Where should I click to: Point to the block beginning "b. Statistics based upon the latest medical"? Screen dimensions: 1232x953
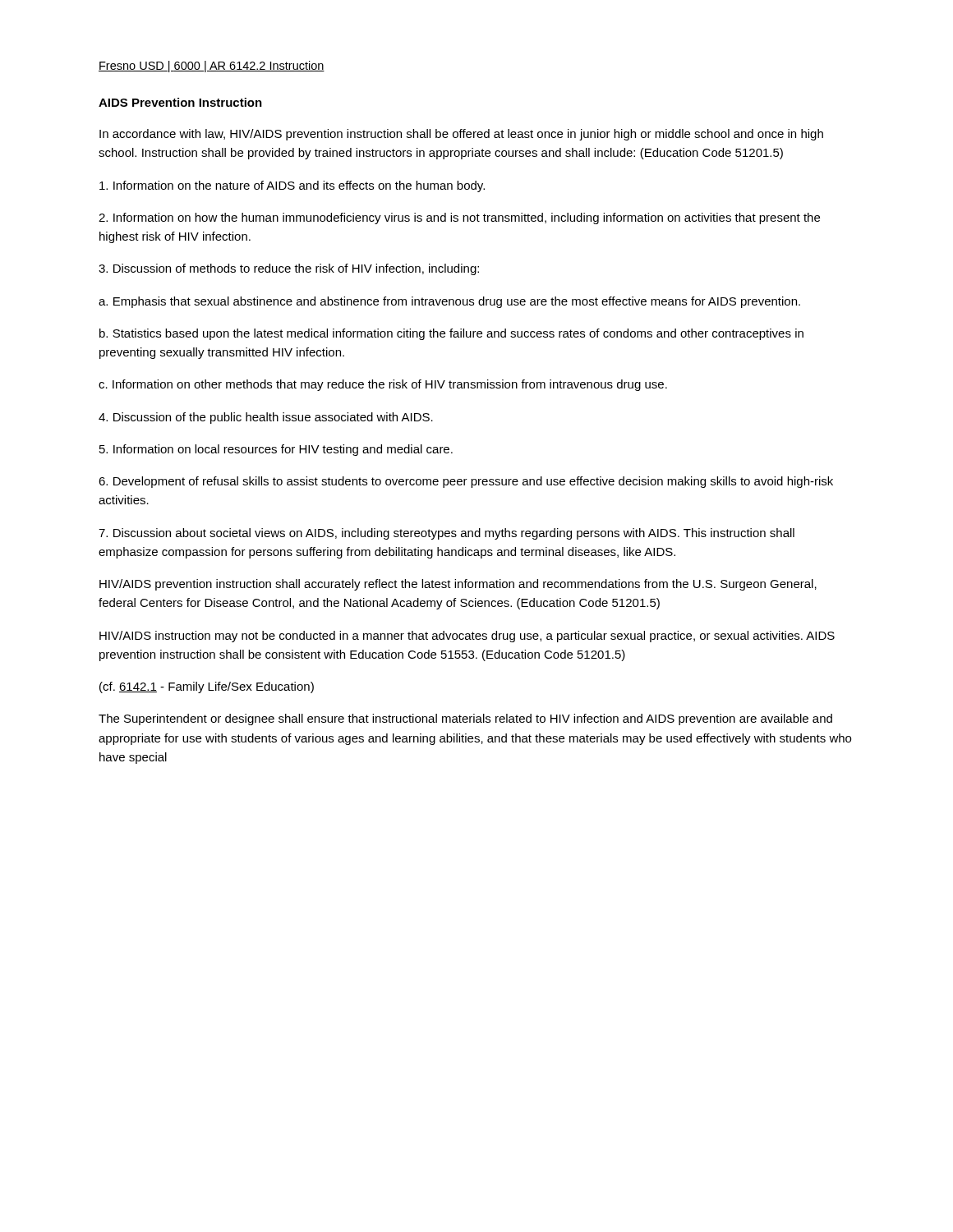[451, 342]
